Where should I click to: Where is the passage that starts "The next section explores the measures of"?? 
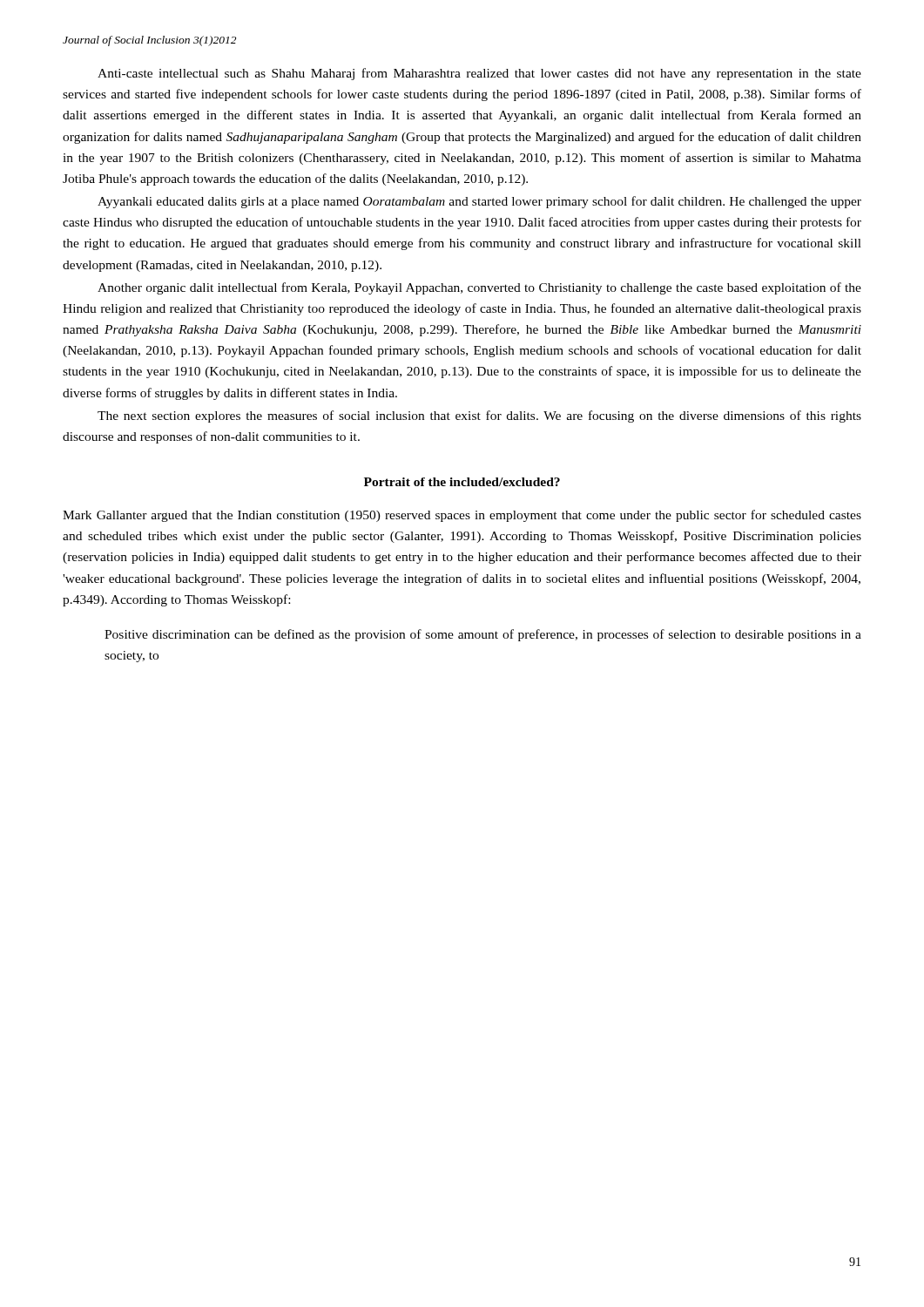point(462,425)
